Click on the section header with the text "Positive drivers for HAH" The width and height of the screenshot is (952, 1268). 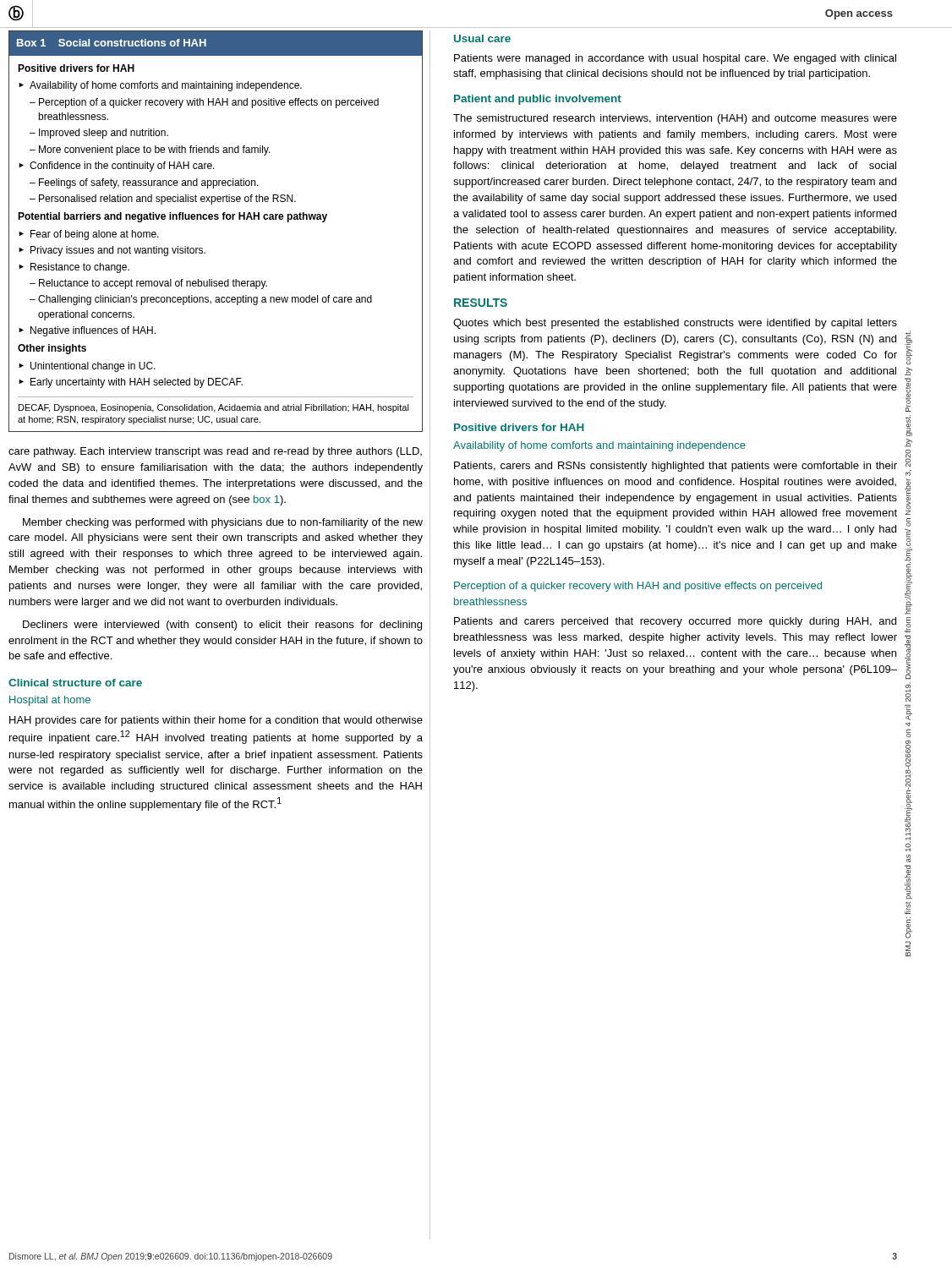pos(519,428)
